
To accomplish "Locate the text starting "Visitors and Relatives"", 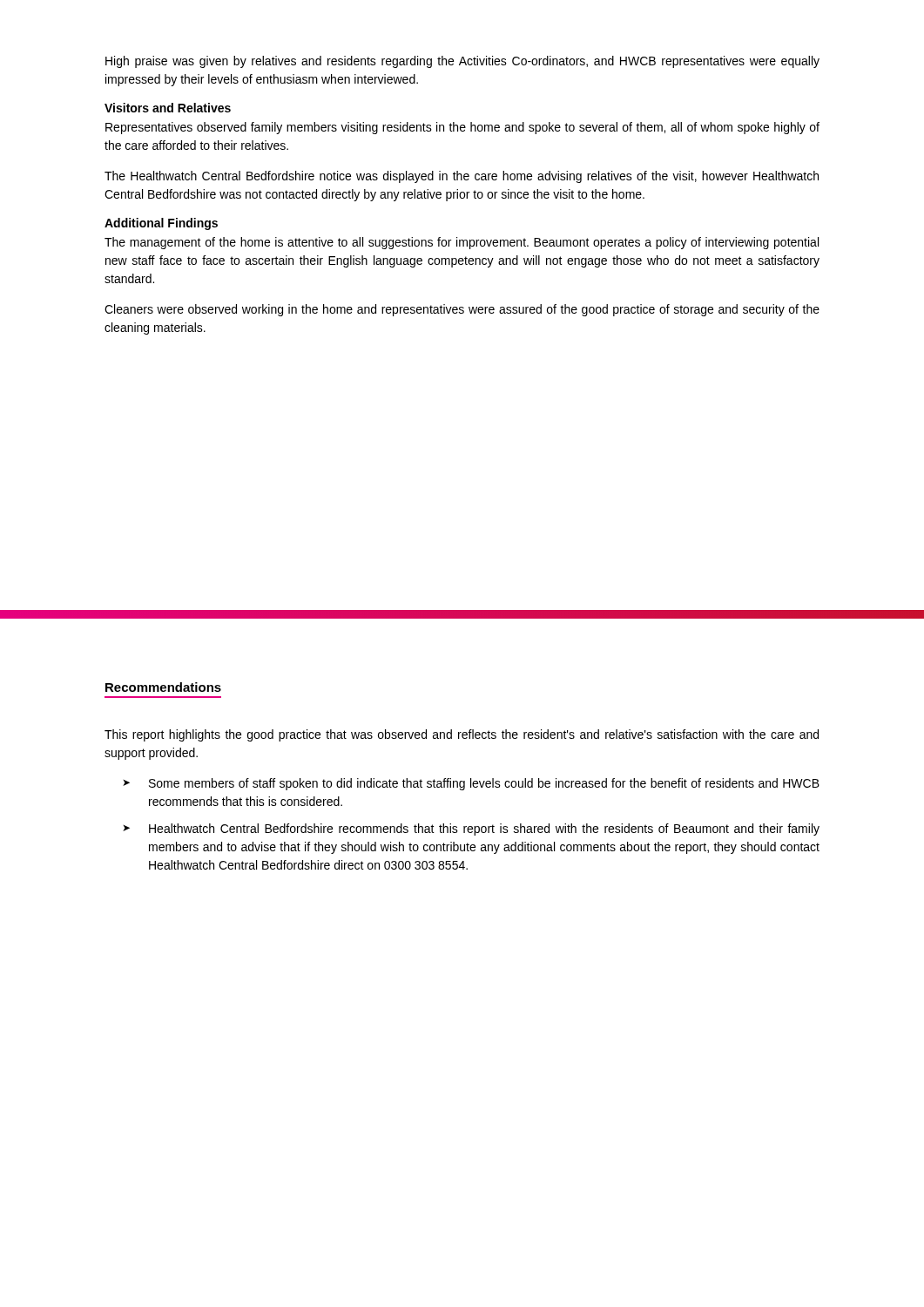I will tap(168, 108).
